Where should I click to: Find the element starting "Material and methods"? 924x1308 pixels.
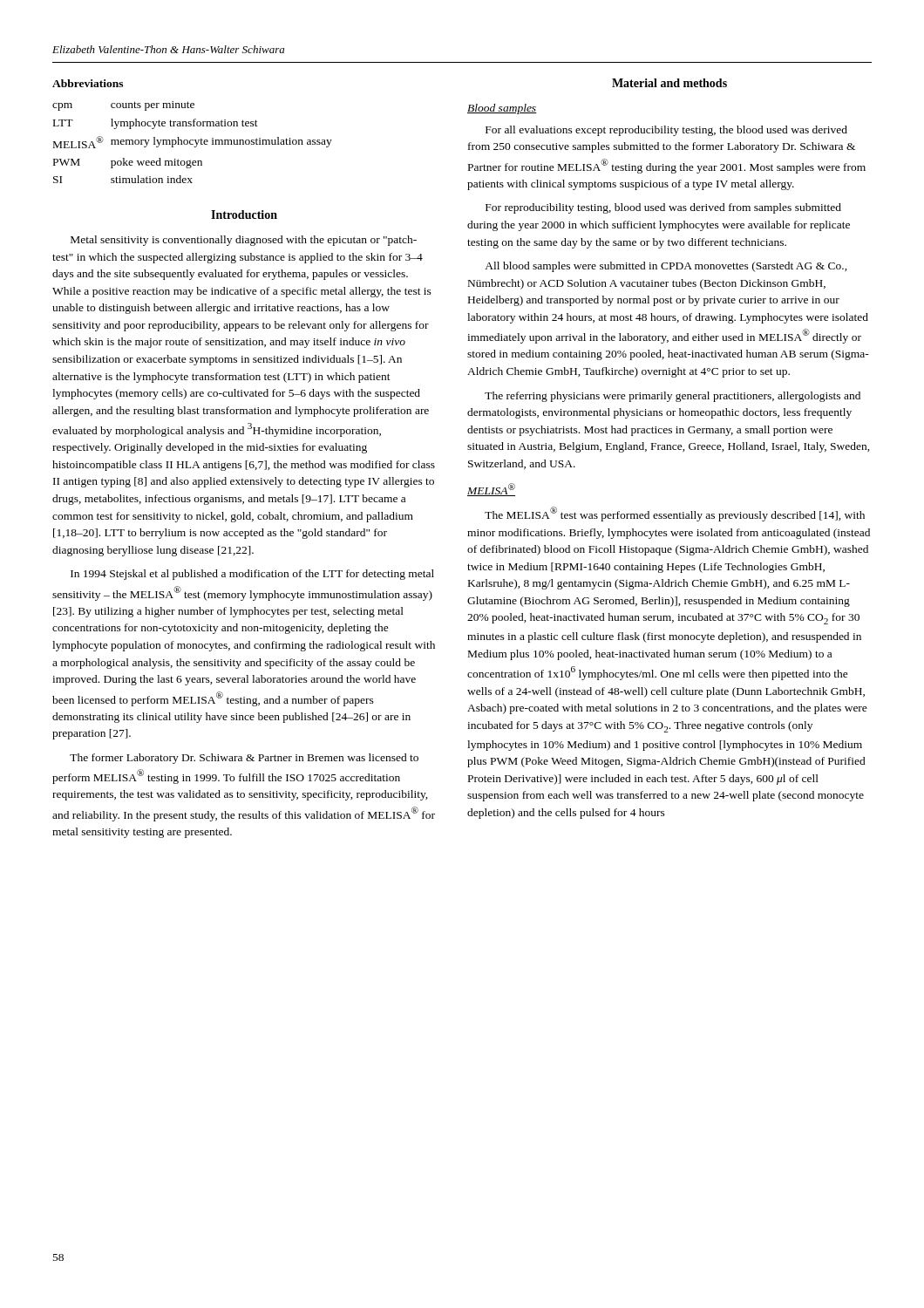669,83
